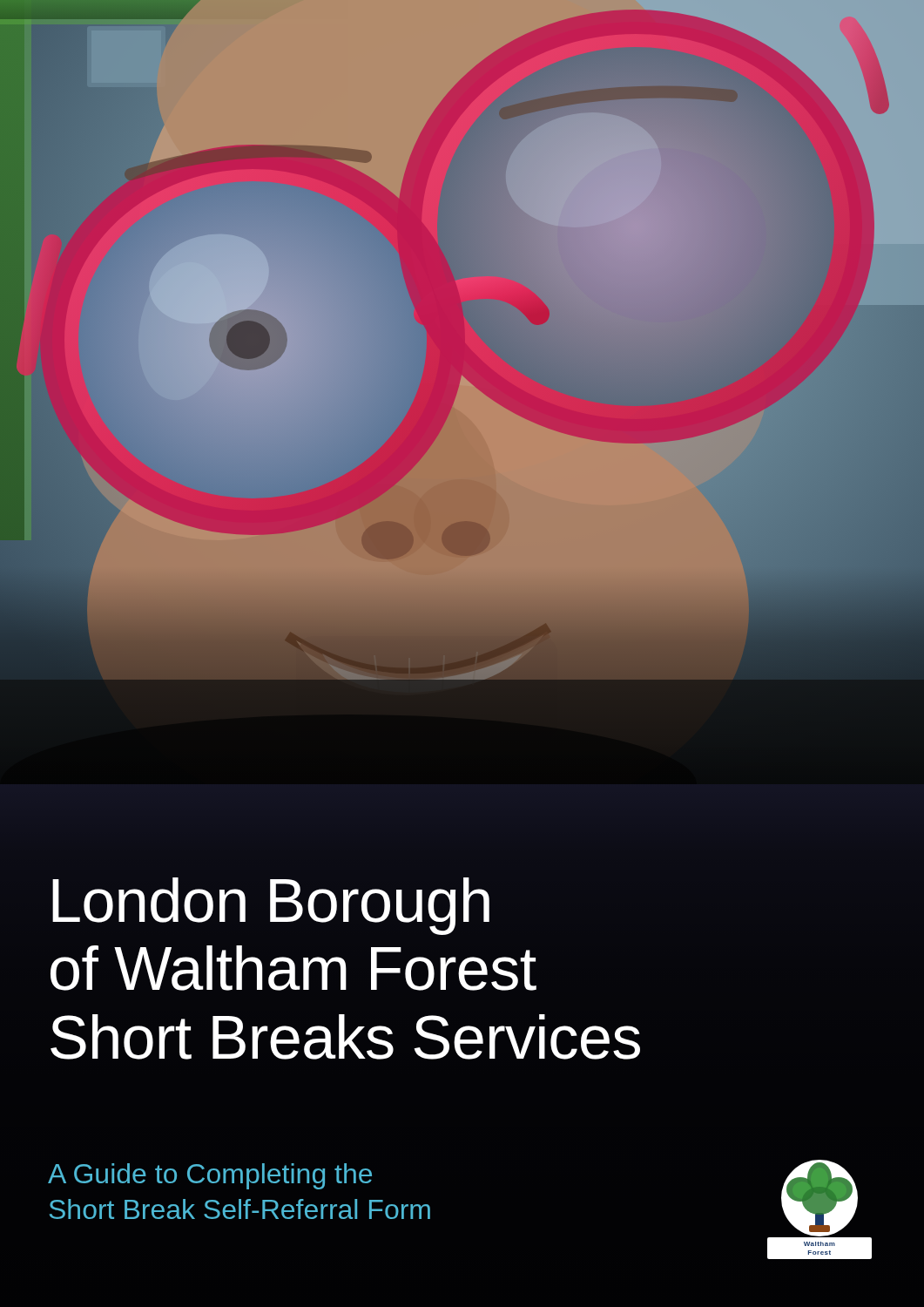Find "London Boroughof Waltham ForestShort Breaks Services" on this page
Image resolution: width=924 pixels, height=1307 pixels.
(x=388, y=969)
